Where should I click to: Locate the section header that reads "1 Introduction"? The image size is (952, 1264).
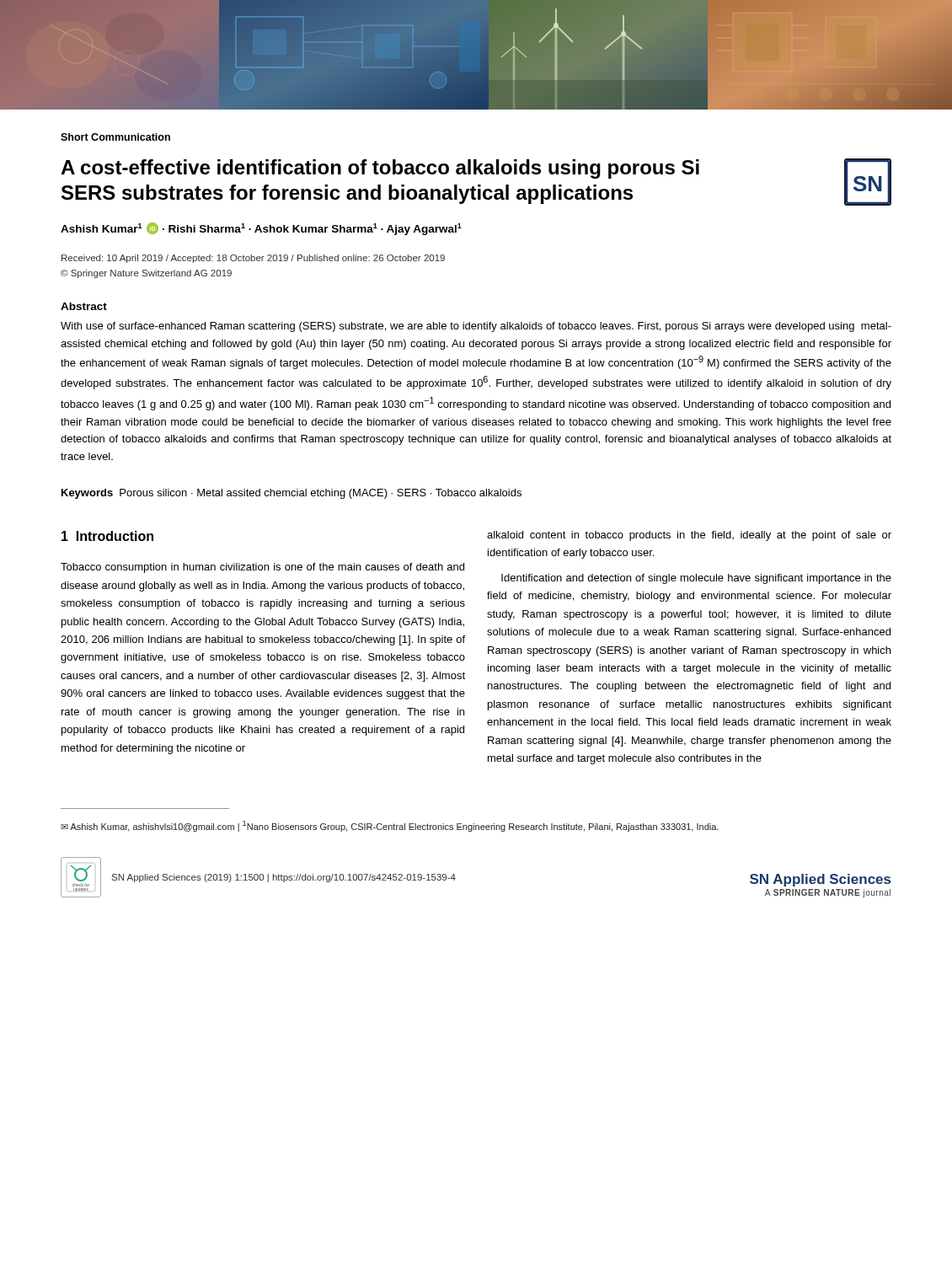click(x=107, y=536)
